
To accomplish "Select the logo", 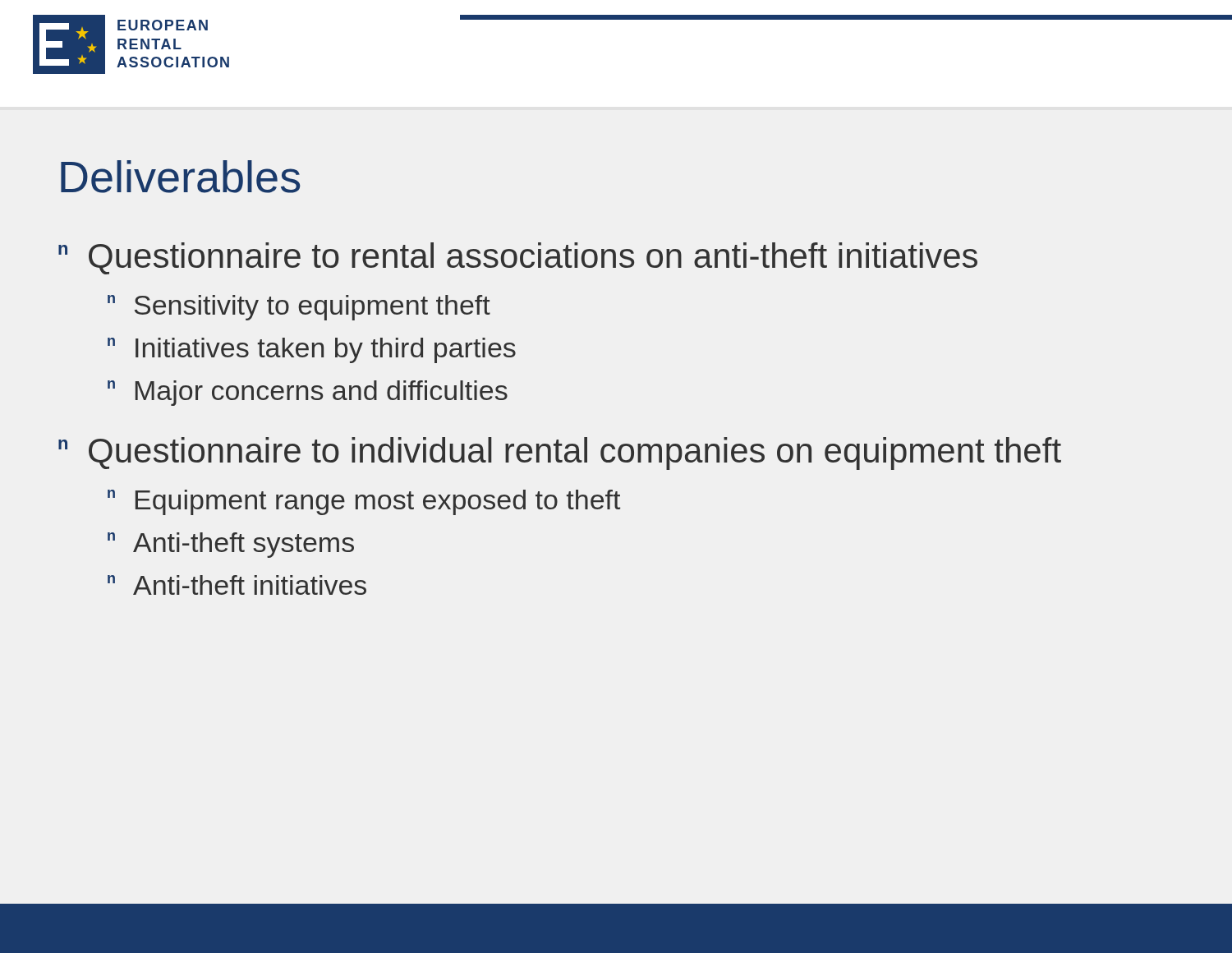I will coord(132,44).
